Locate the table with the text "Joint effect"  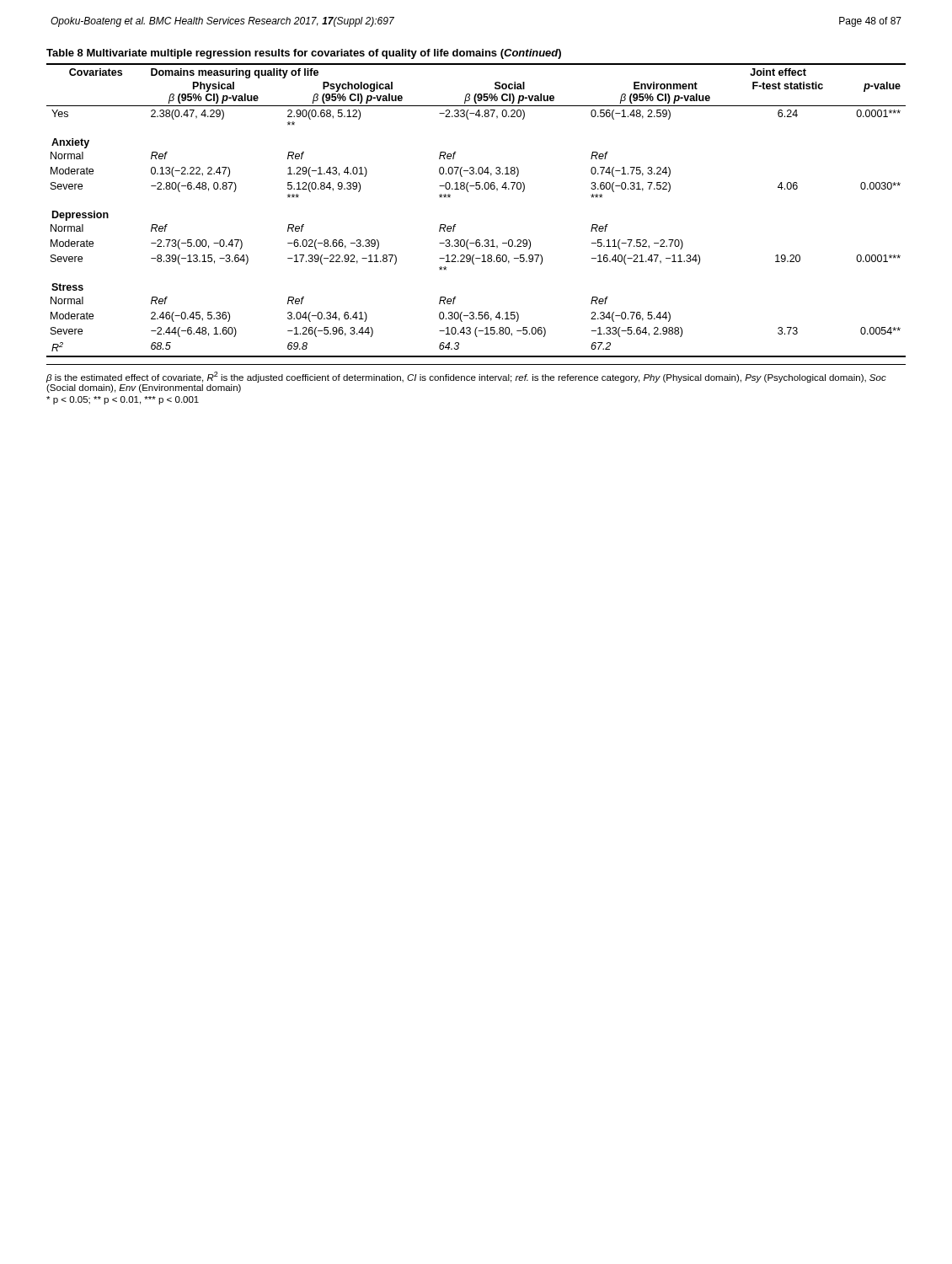[476, 210]
